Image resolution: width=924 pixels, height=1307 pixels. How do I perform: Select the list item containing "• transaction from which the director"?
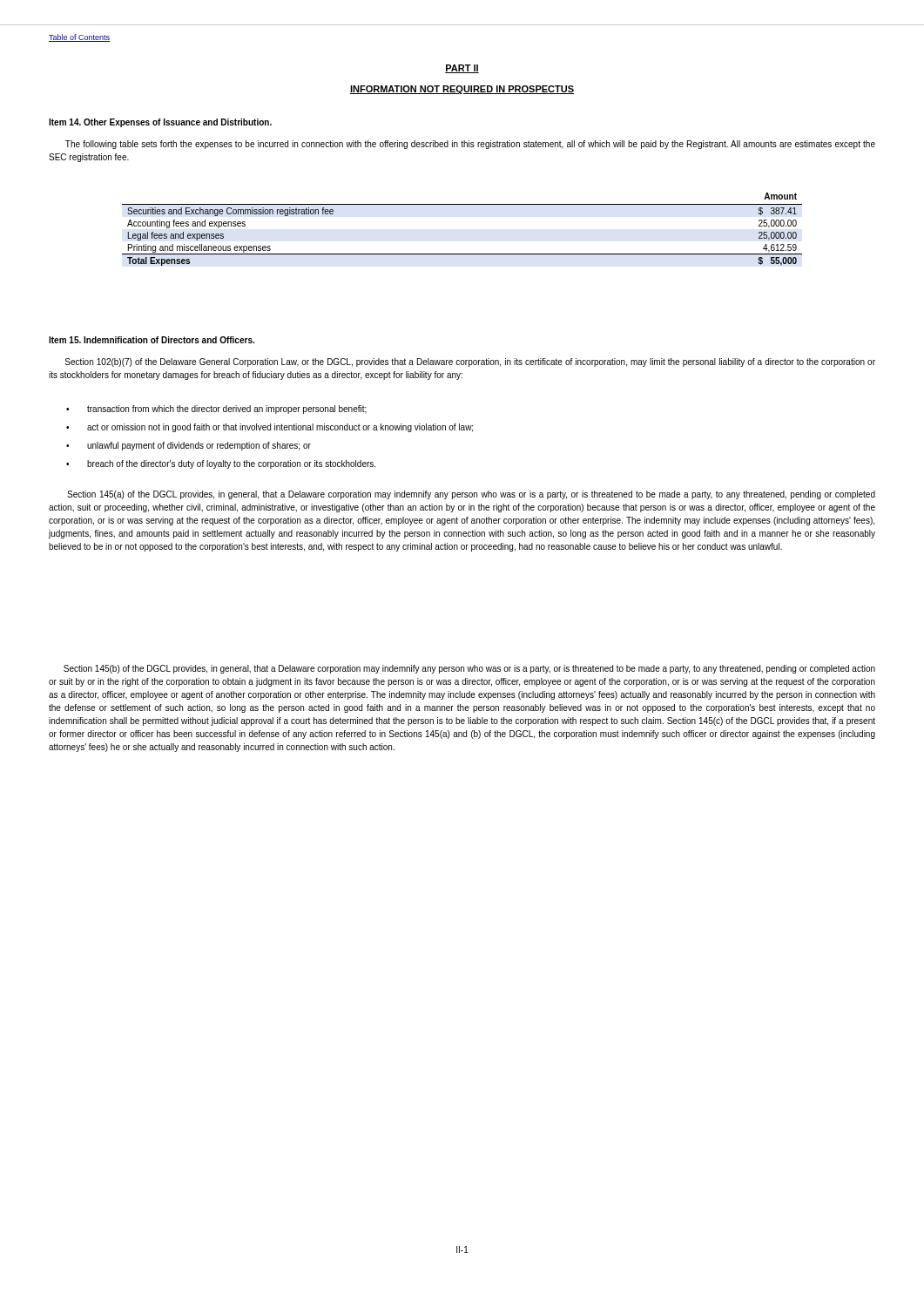[216, 410]
